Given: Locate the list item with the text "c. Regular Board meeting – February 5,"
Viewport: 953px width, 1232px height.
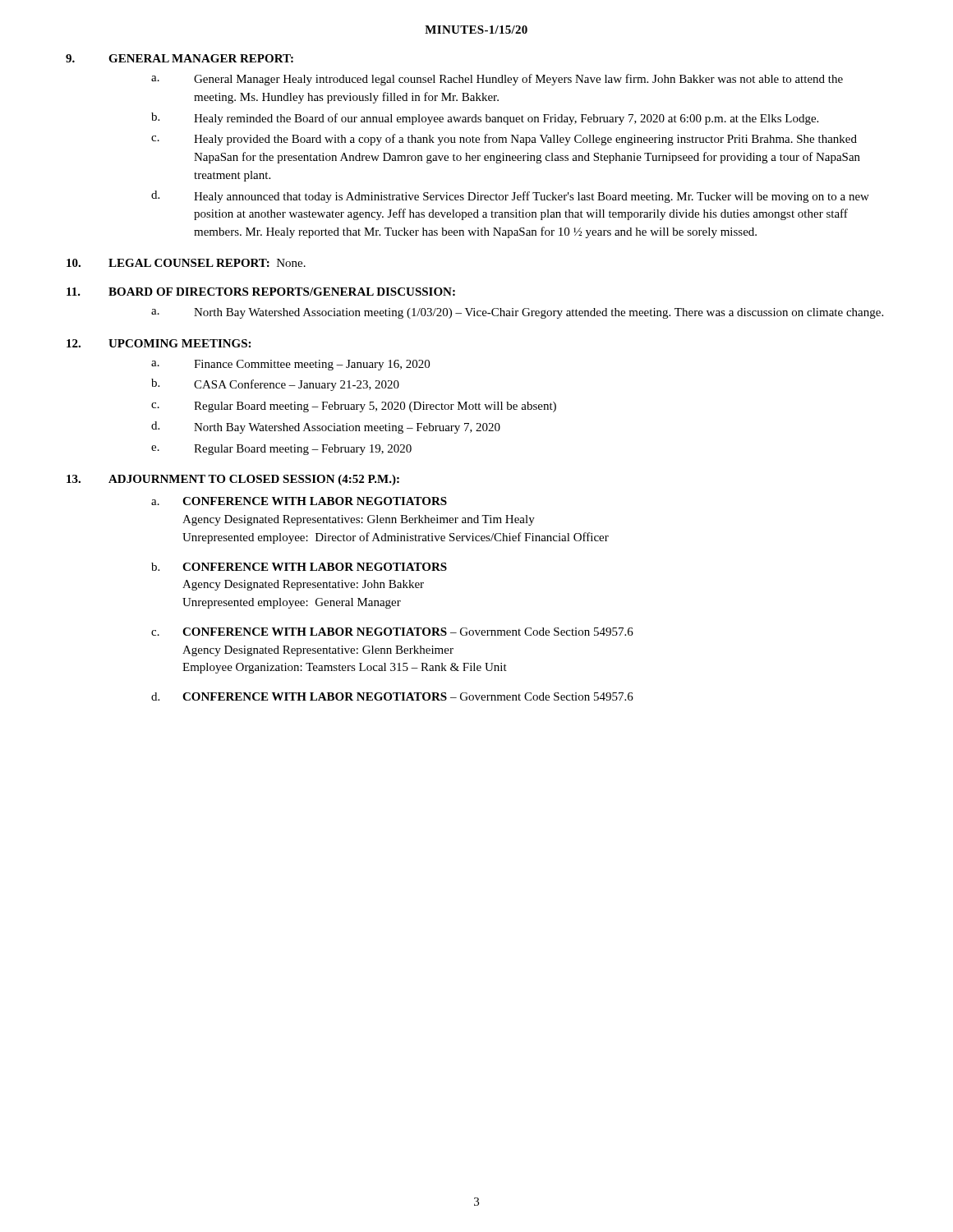Looking at the screenshot, I should [354, 406].
